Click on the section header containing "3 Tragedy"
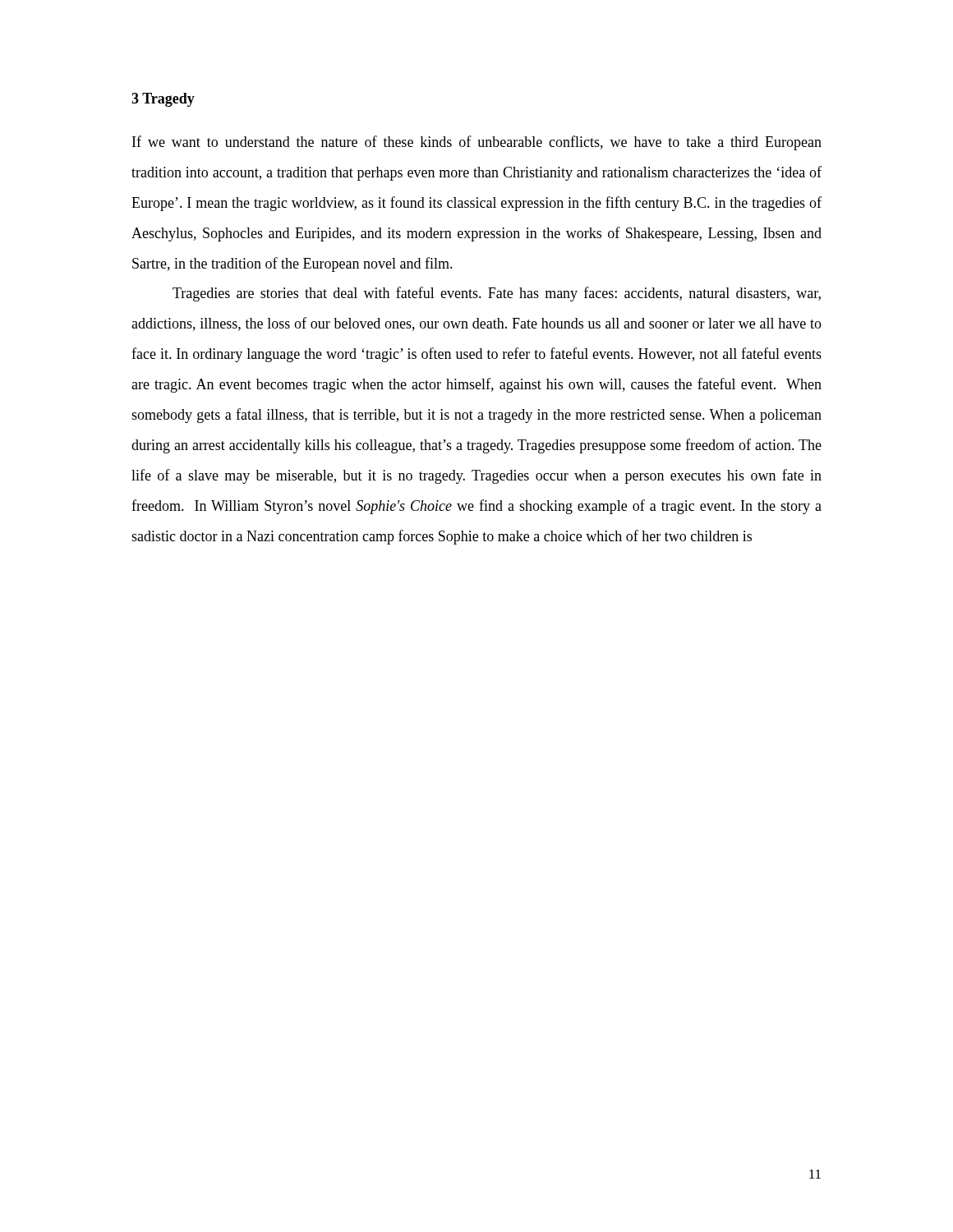 163,99
